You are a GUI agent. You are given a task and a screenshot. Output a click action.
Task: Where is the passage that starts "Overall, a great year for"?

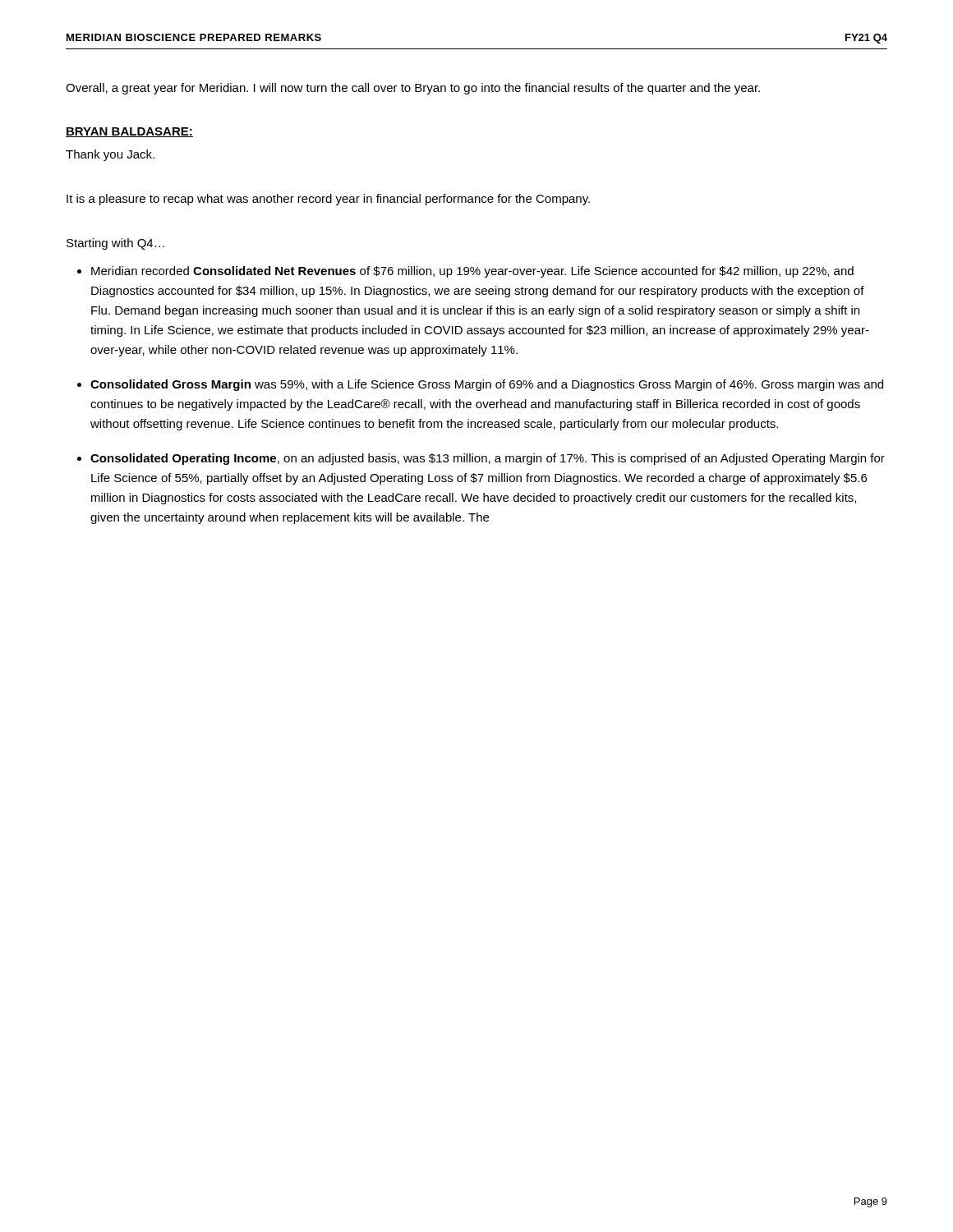pos(413,87)
